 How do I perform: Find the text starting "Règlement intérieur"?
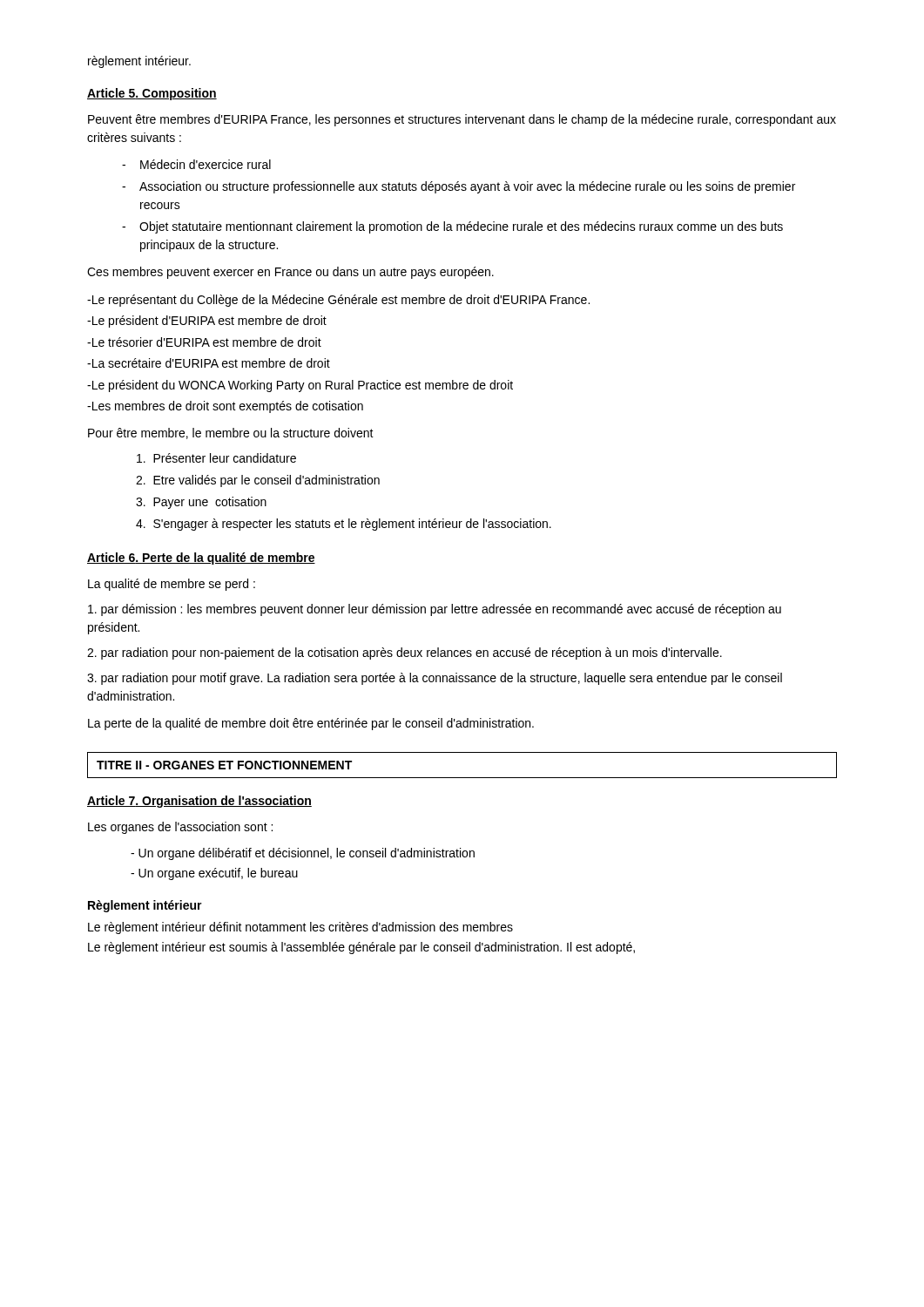(x=144, y=905)
